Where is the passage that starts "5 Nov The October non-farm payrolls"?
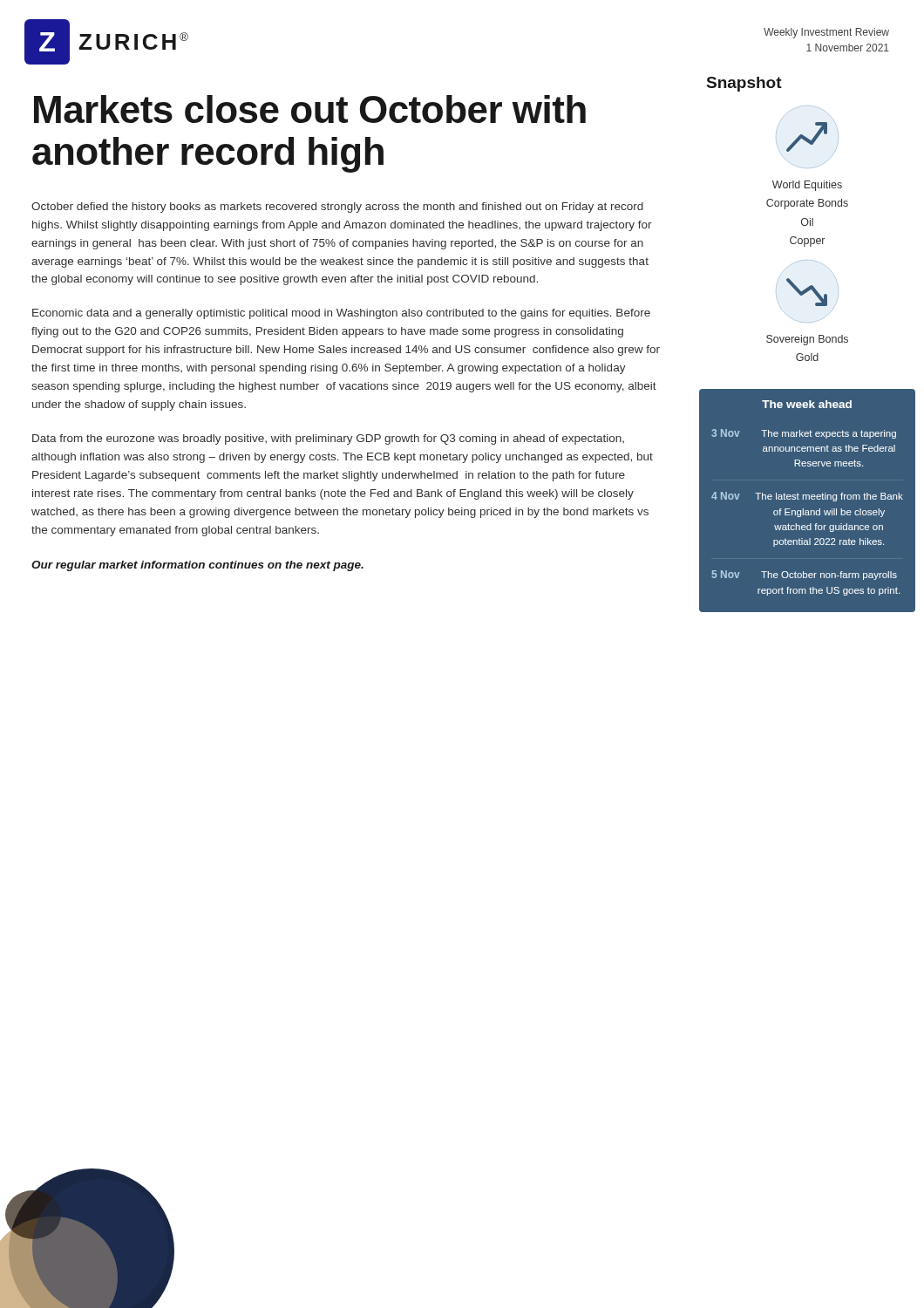Image resolution: width=924 pixels, height=1308 pixels. pos(807,583)
